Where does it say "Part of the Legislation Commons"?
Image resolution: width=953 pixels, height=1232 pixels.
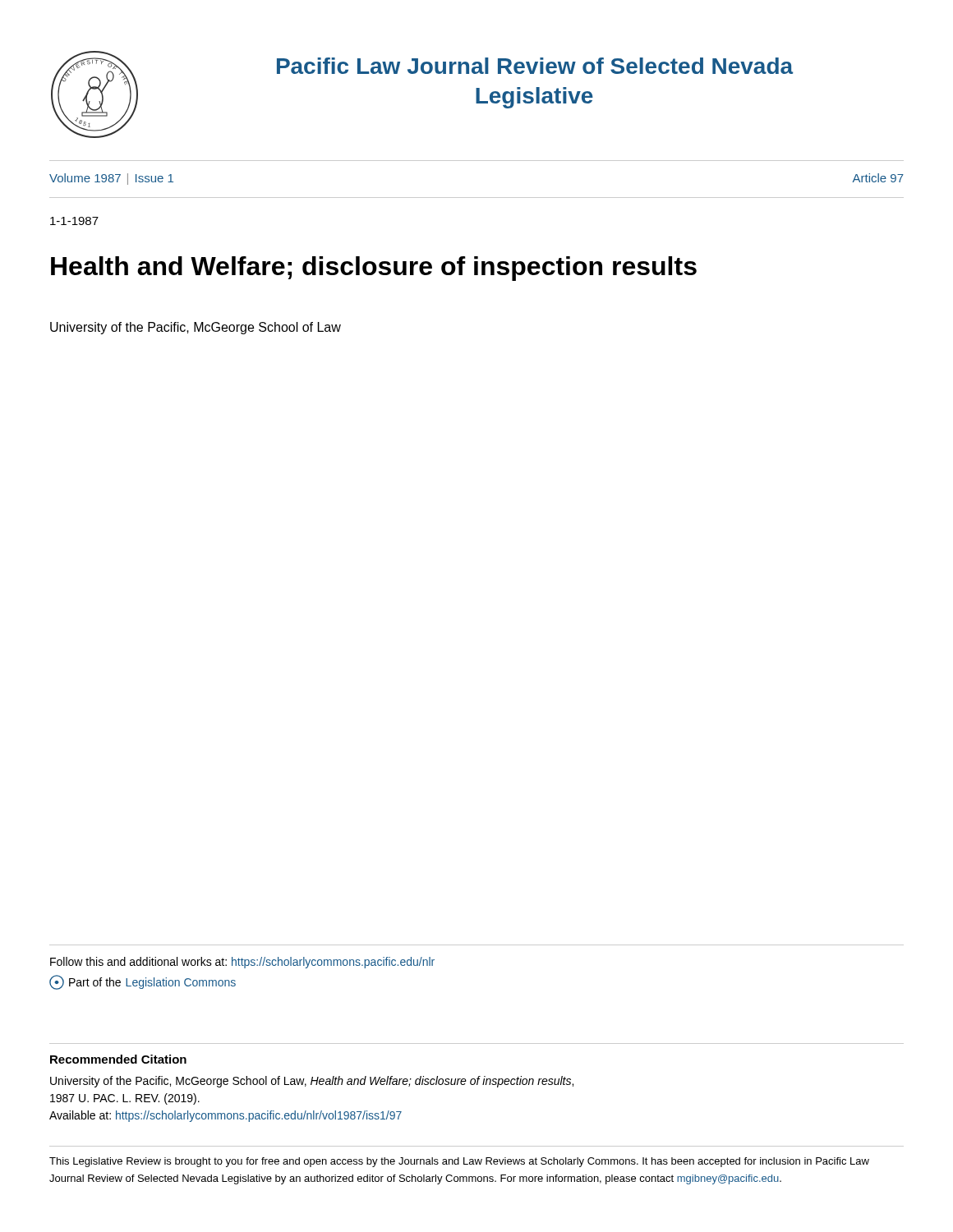[x=143, y=982]
